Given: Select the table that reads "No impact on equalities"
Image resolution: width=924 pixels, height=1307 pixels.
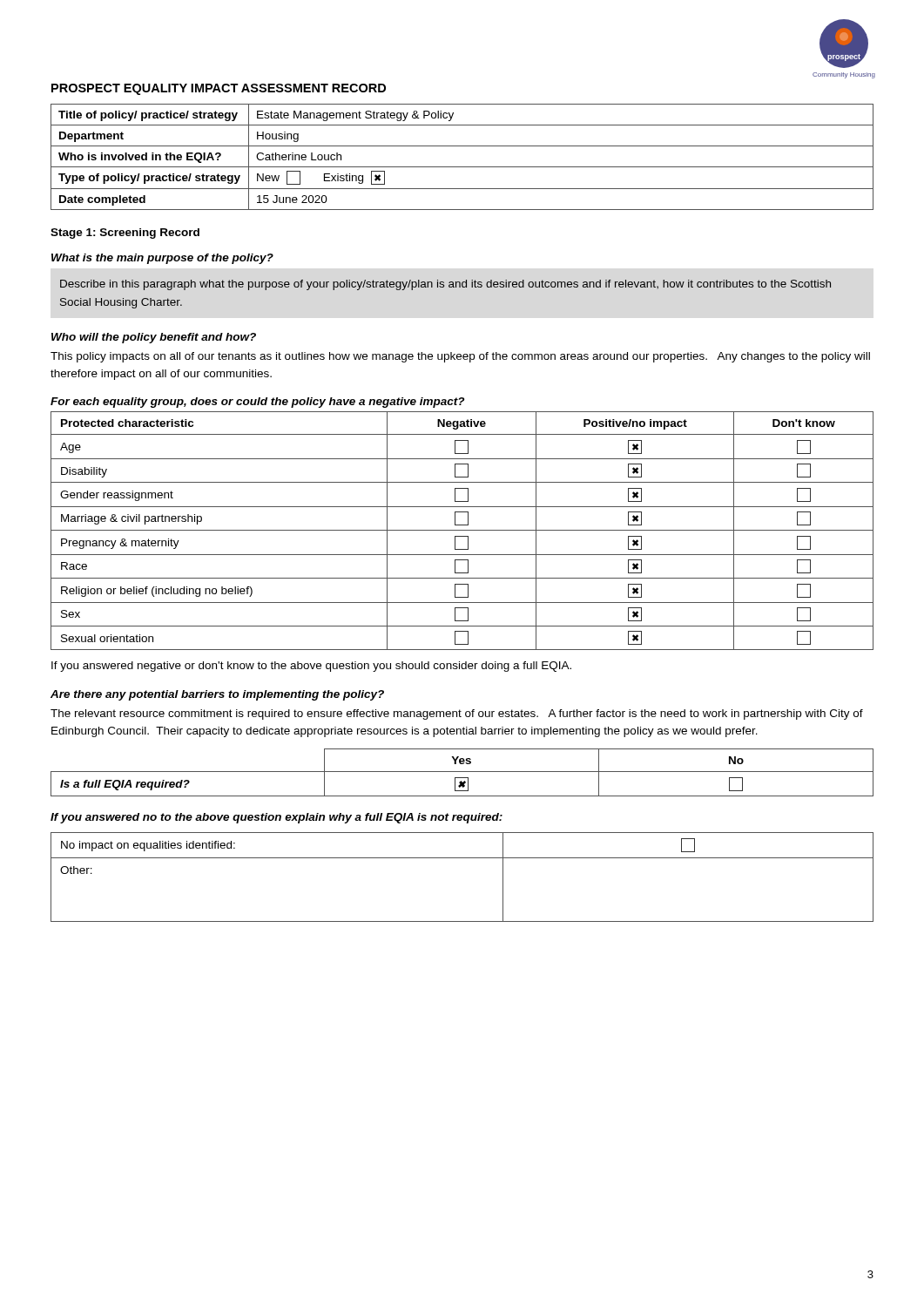Looking at the screenshot, I should tap(462, 877).
